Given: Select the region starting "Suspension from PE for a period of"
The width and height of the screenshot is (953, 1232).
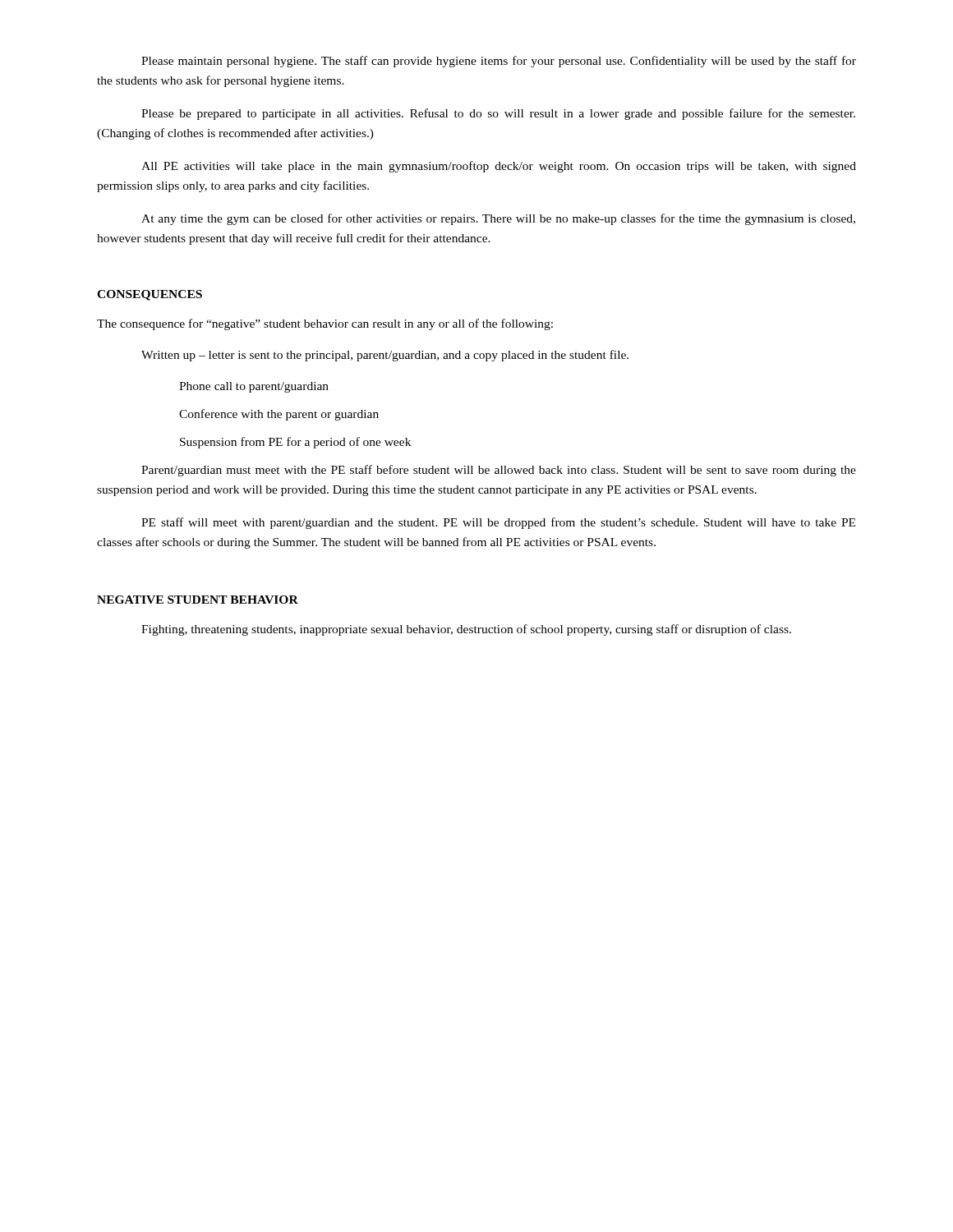Looking at the screenshot, I should (295, 442).
